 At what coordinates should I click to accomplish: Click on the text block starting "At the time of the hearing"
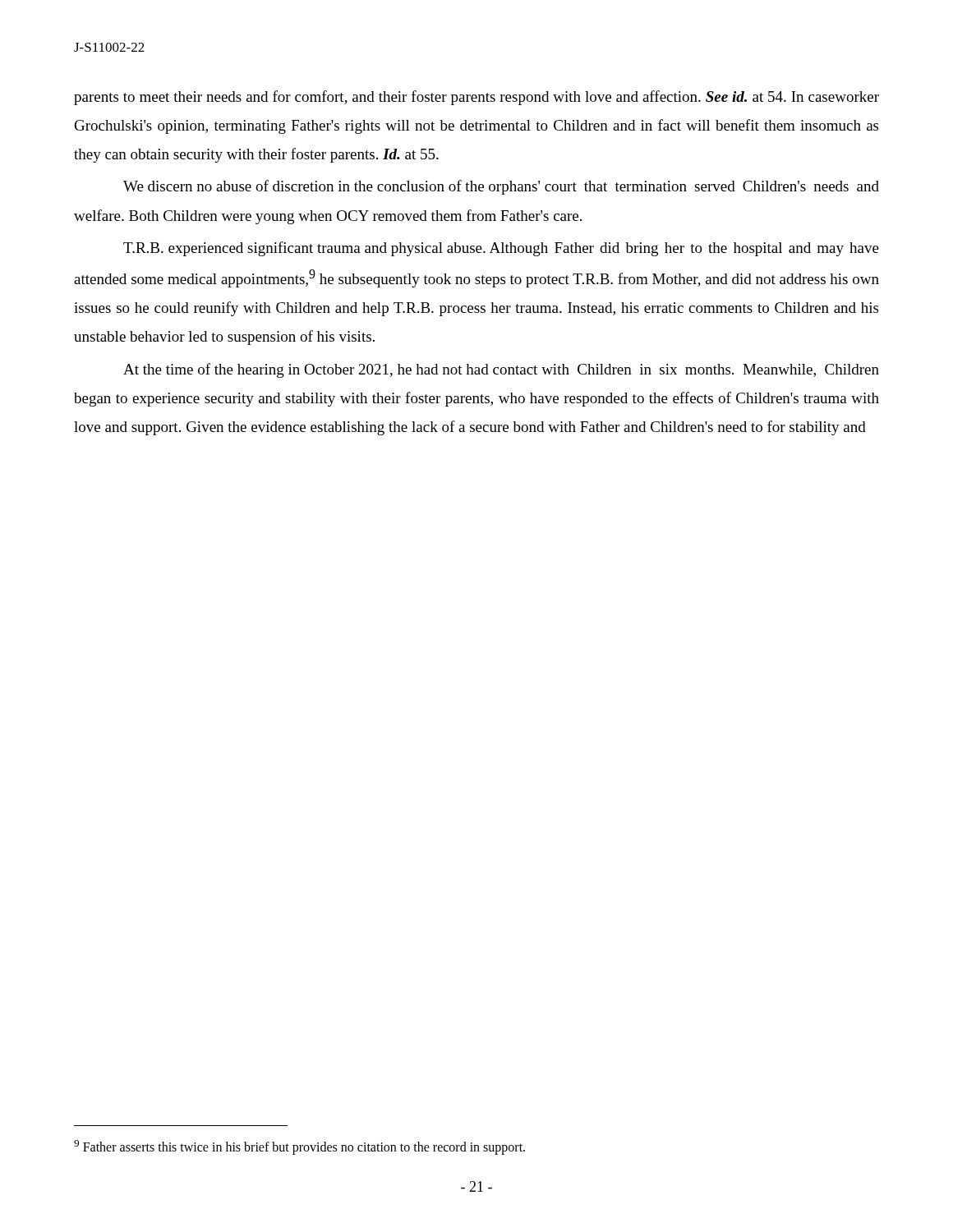(x=476, y=395)
